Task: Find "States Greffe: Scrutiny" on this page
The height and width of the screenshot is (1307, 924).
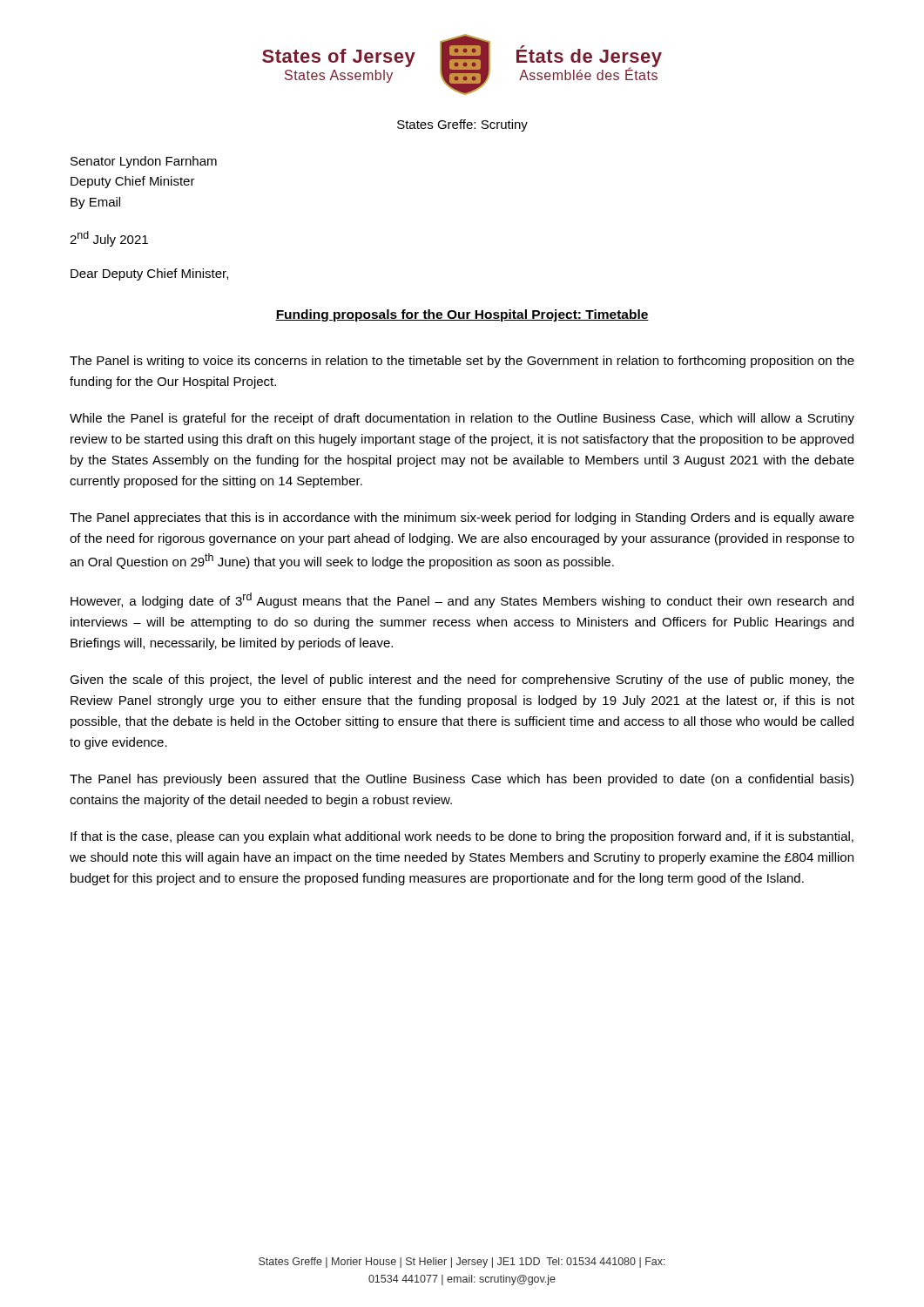Action: tap(462, 124)
